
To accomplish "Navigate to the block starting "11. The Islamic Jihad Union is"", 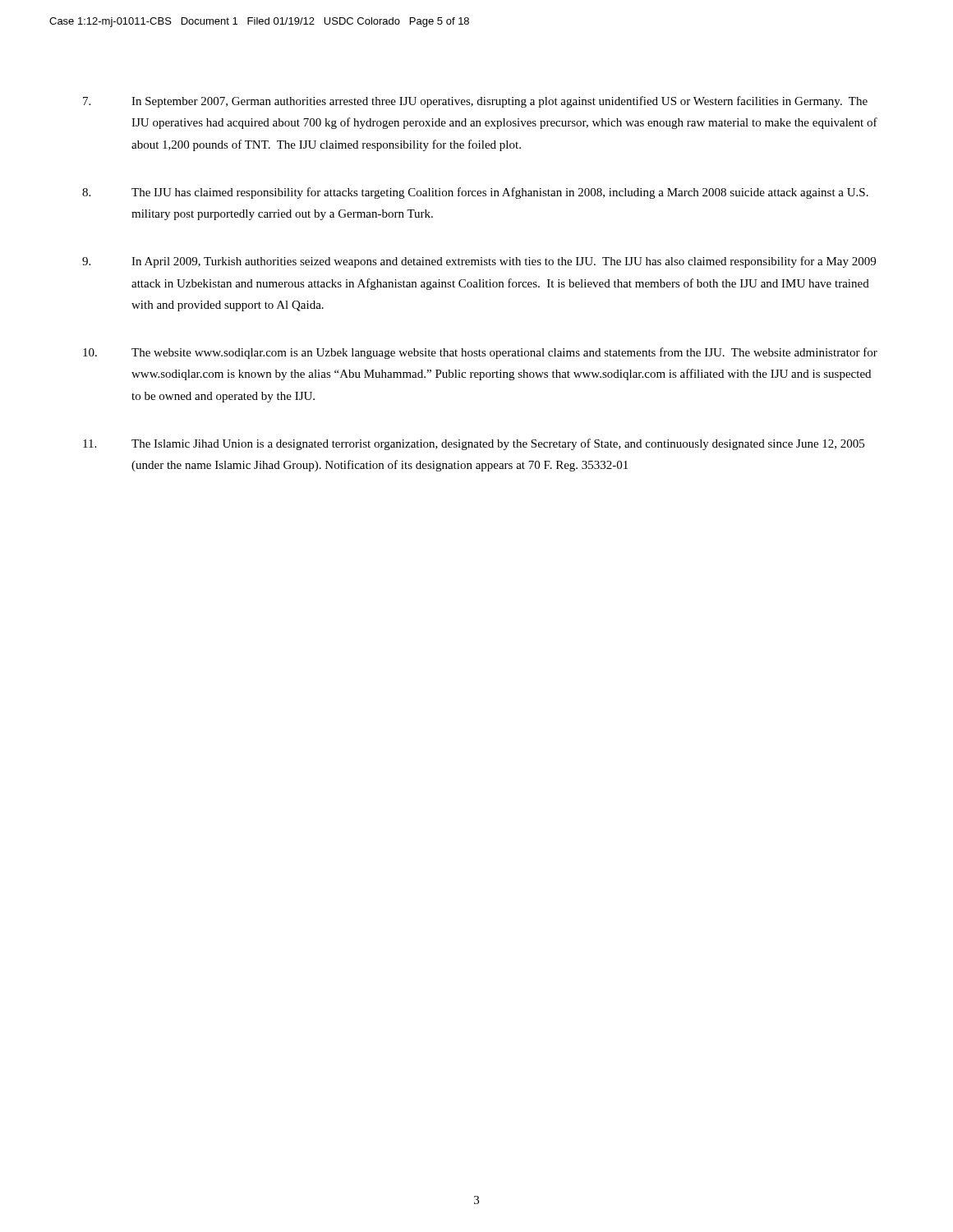I will pyautogui.click(x=481, y=454).
